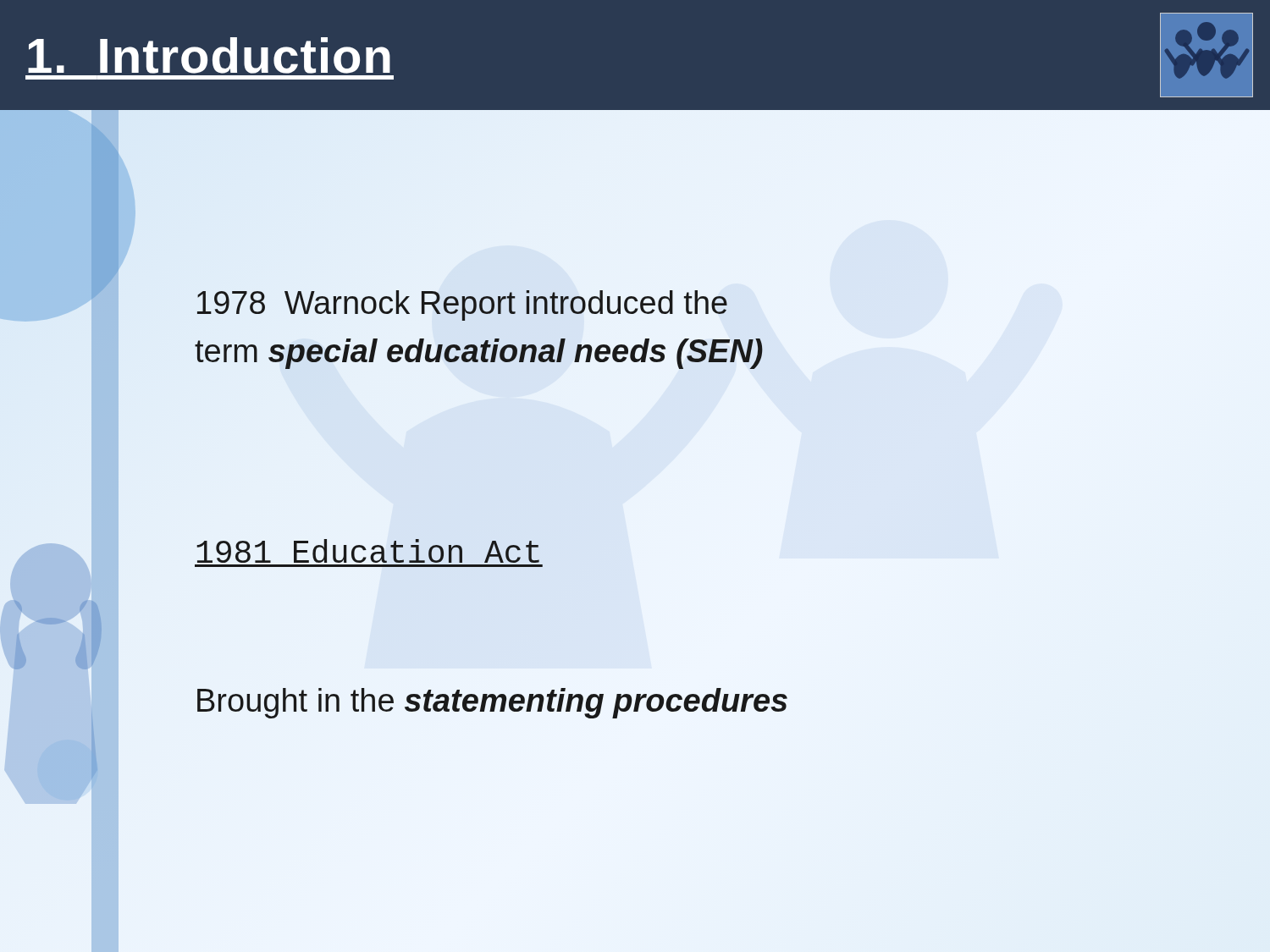Viewport: 1270px width, 952px height.
Task: Point to the passage starting "1978 Warnock Report"
Action: tap(479, 327)
